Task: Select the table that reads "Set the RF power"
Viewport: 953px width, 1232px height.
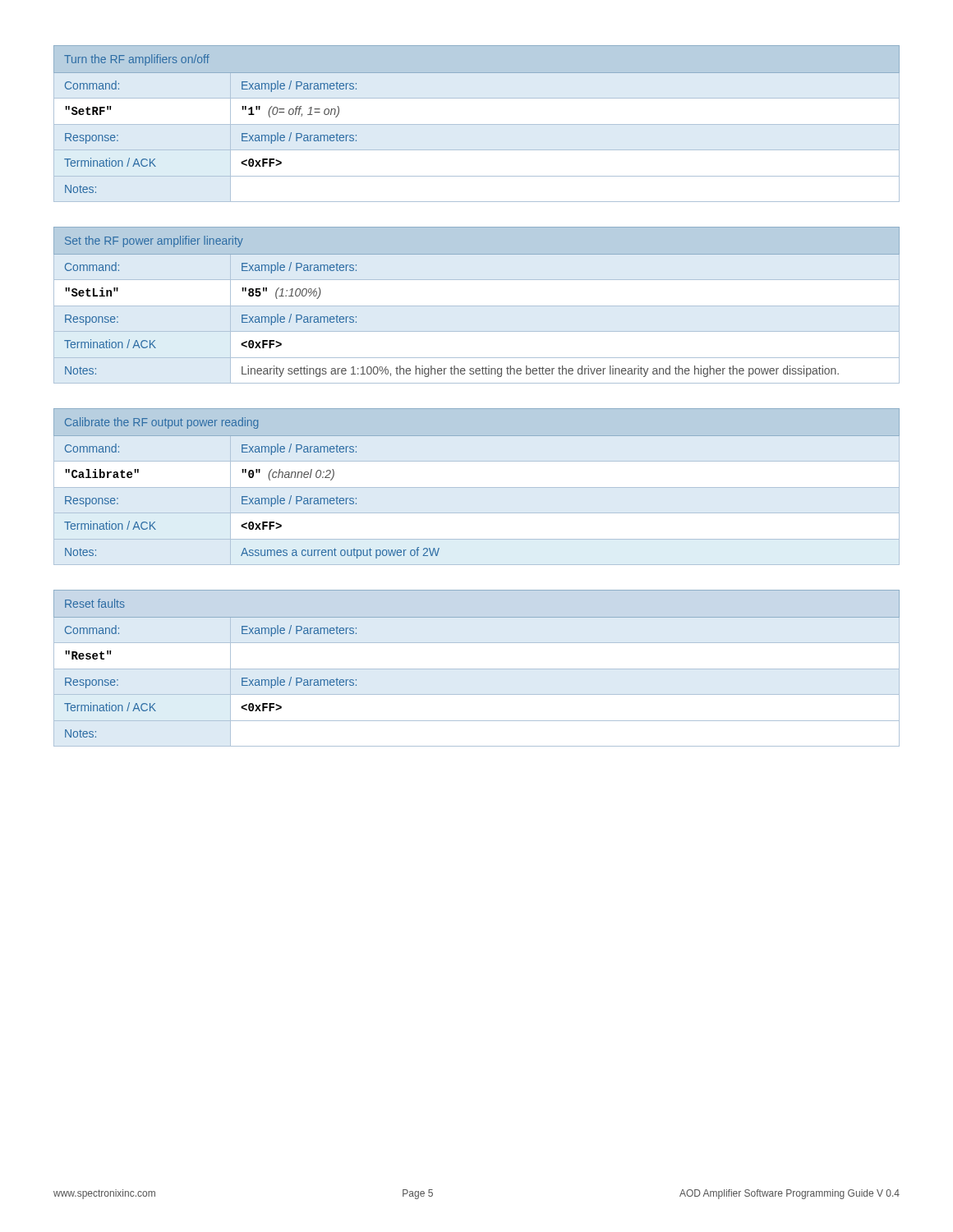Action: (x=476, y=305)
